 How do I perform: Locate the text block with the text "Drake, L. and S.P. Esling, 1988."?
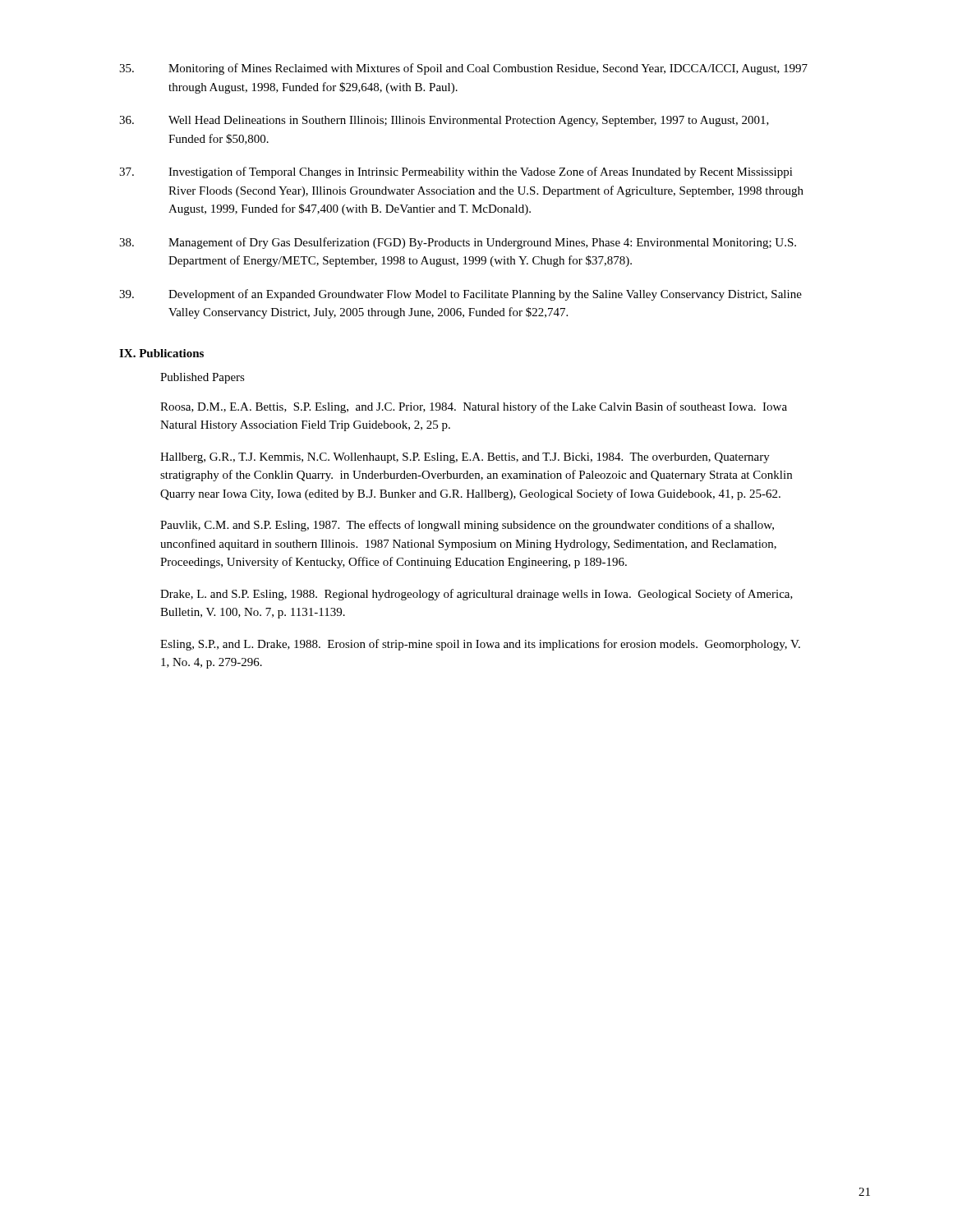pyautogui.click(x=485, y=603)
